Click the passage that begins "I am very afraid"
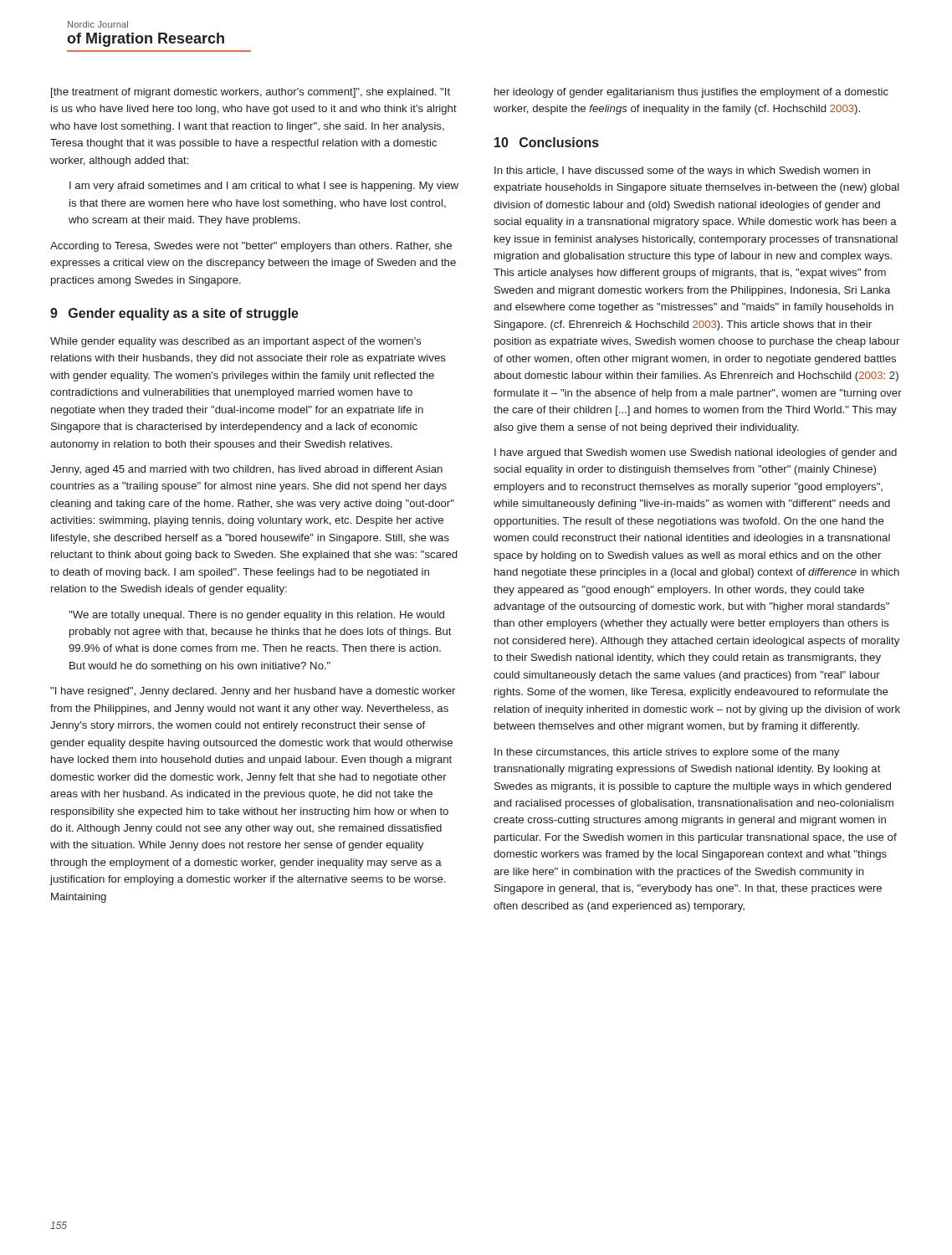Image resolution: width=952 pixels, height=1255 pixels. click(264, 203)
